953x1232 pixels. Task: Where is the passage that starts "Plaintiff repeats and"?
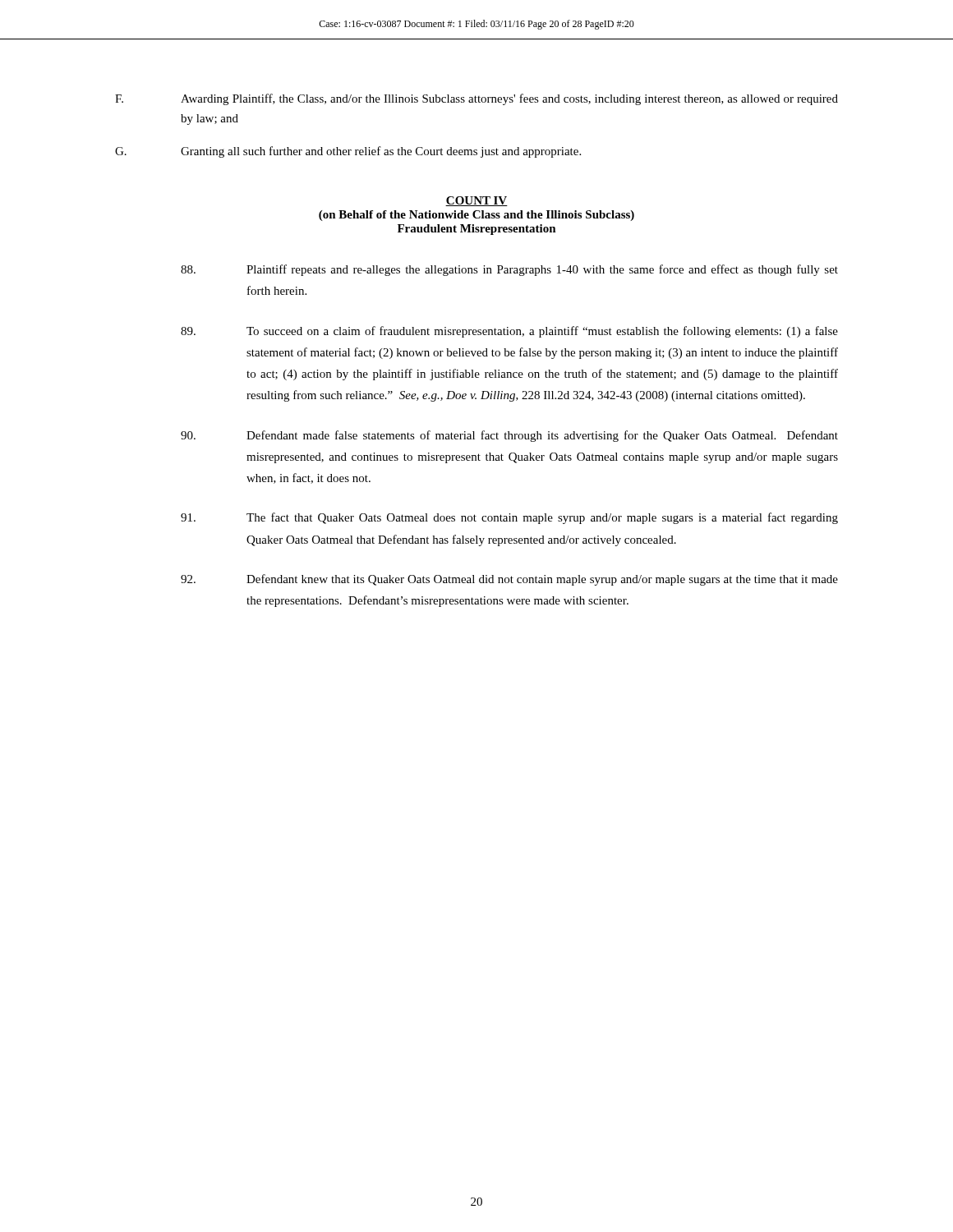476,280
